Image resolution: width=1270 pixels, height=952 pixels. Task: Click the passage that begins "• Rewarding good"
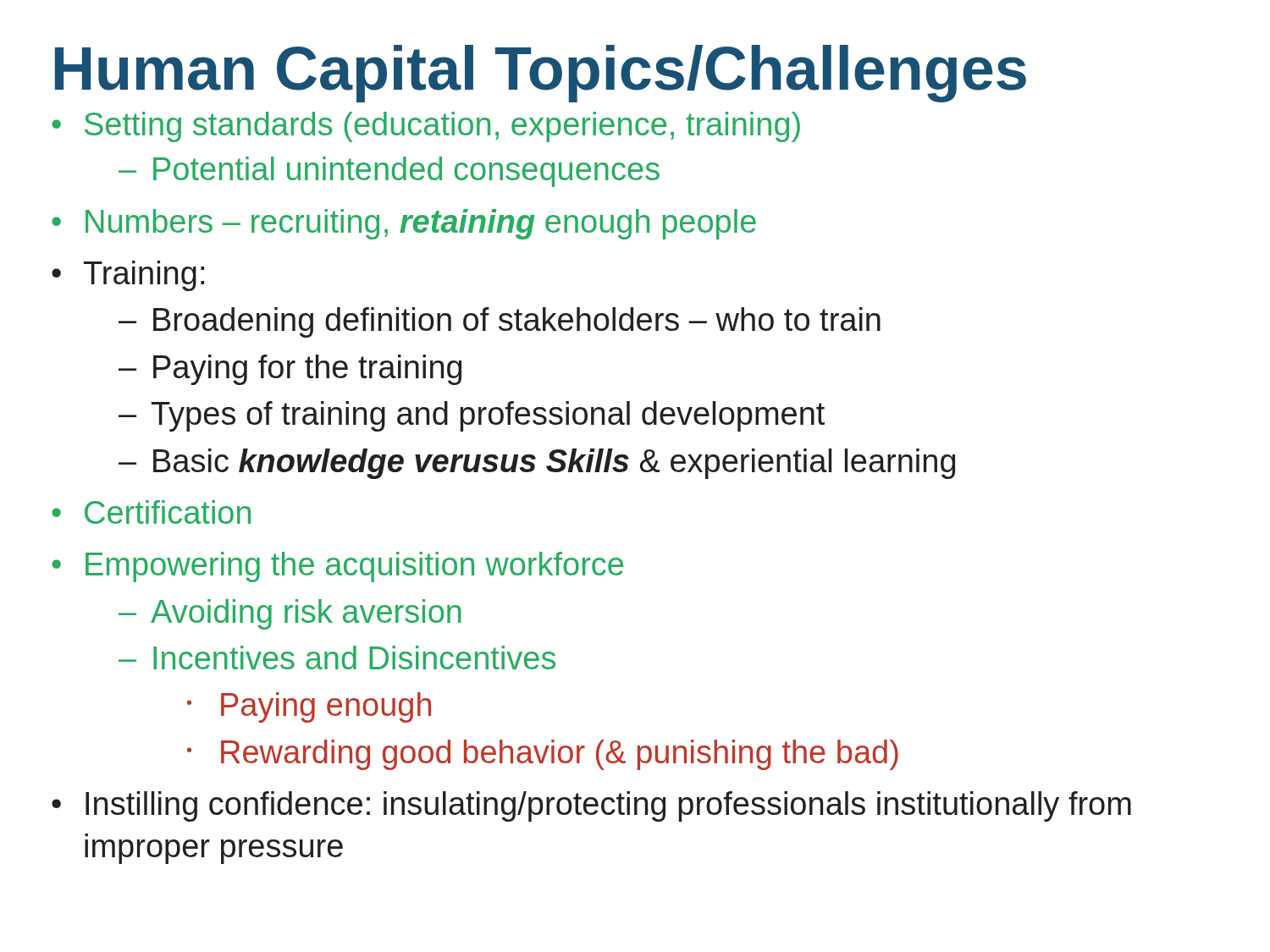543,753
